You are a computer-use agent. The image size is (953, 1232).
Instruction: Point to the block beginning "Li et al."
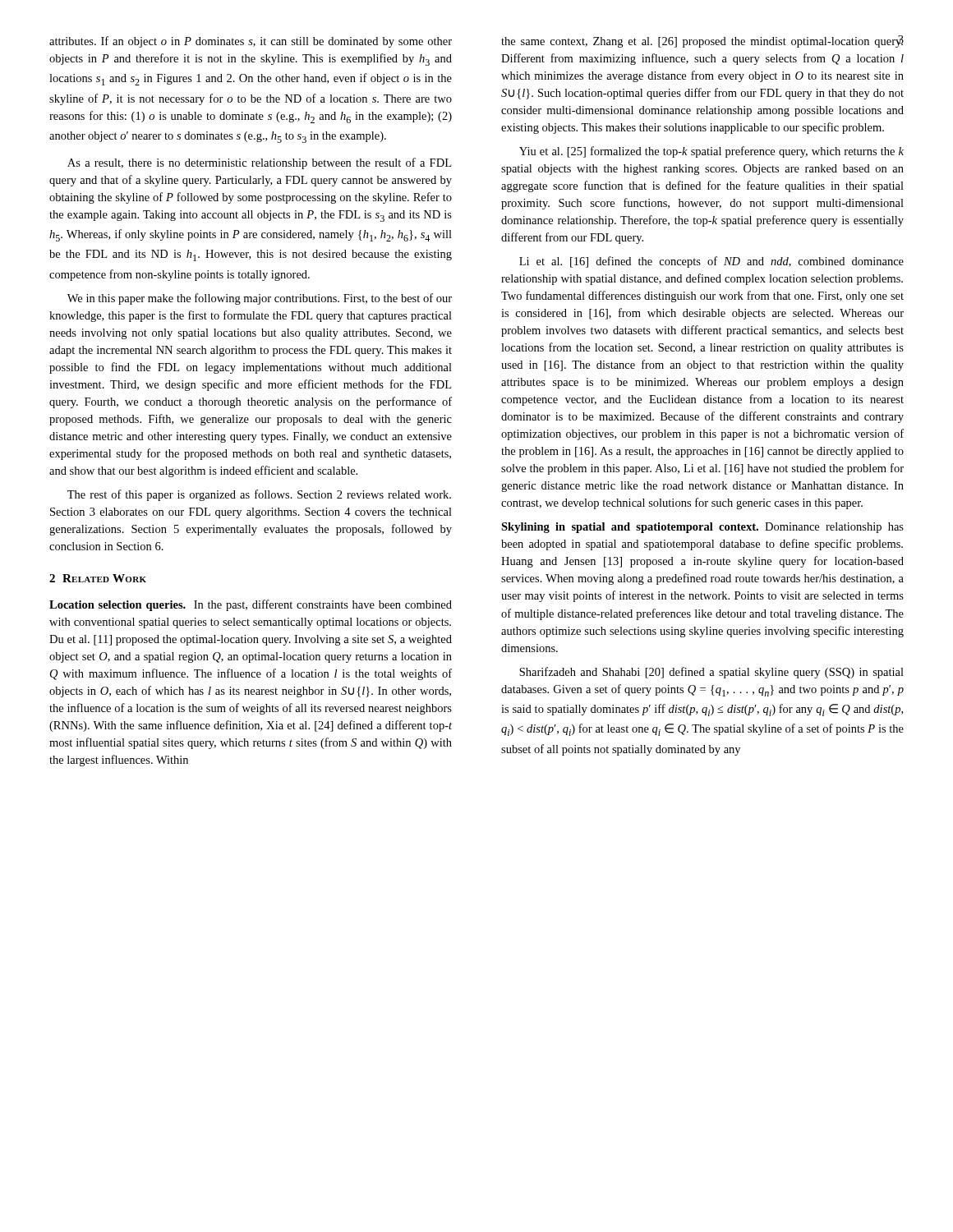tap(702, 383)
